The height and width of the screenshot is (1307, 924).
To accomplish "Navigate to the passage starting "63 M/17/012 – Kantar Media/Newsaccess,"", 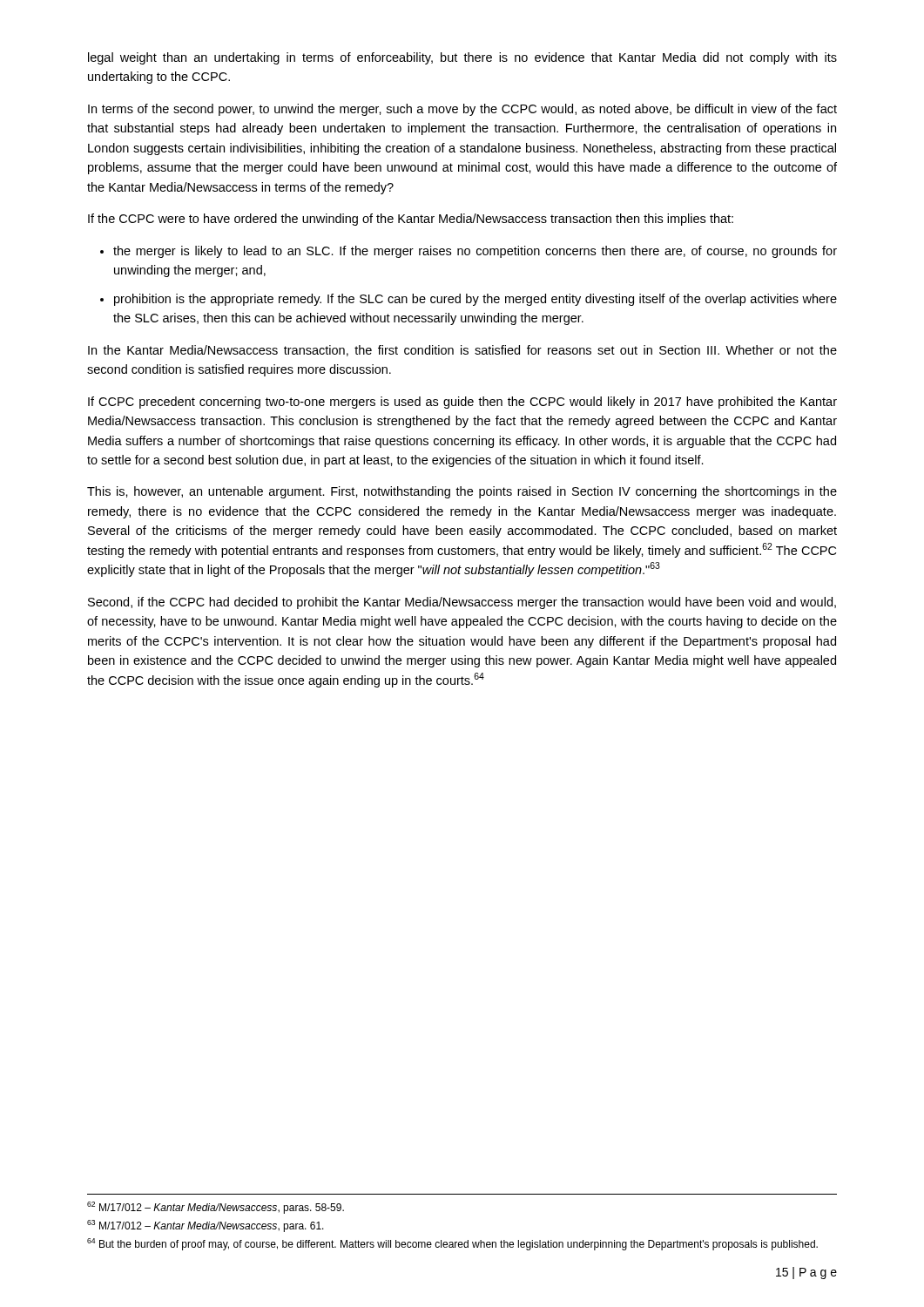I will pyautogui.click(x=206, y=1225).
